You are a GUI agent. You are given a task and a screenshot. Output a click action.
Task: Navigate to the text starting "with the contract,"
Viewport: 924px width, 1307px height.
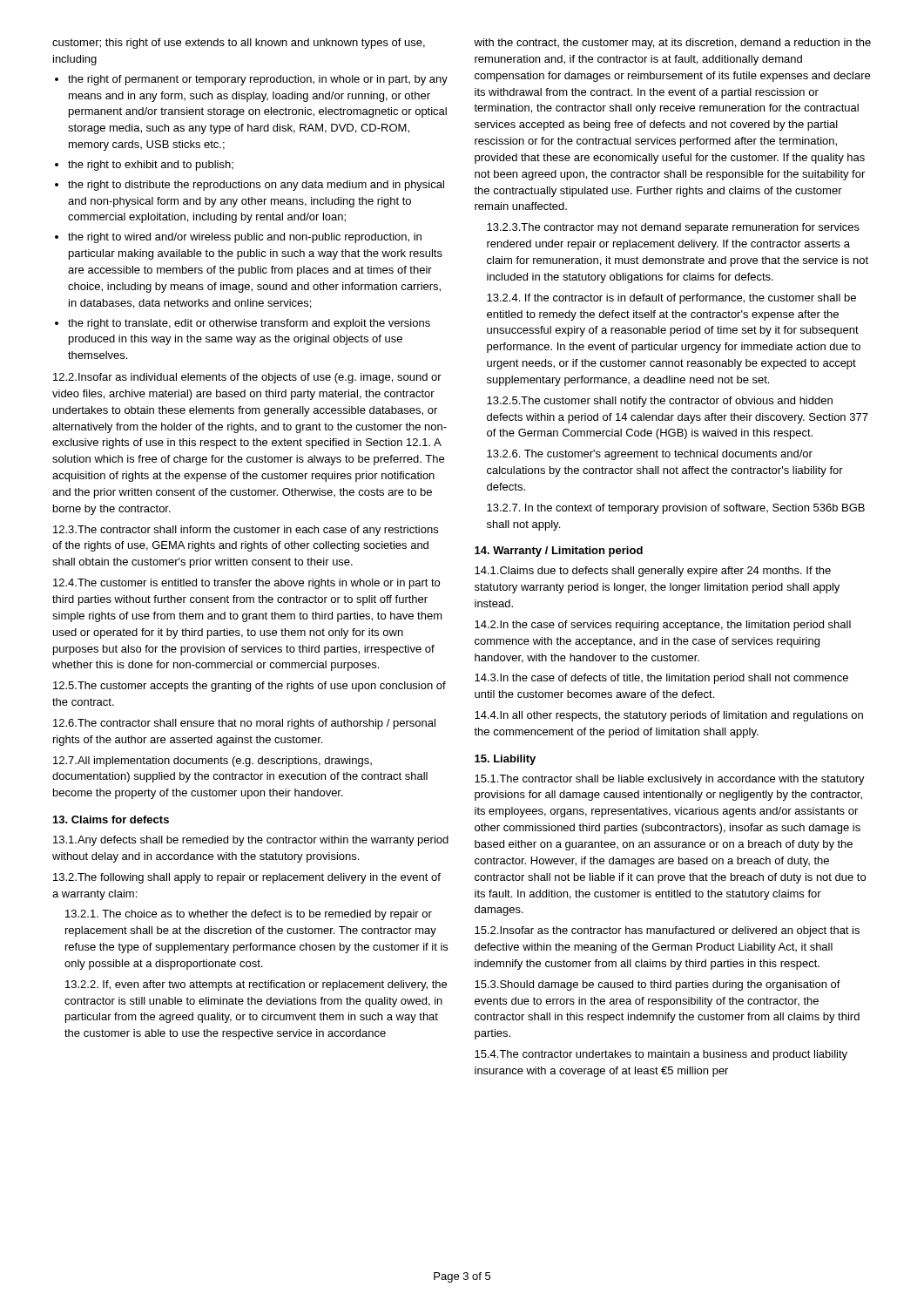(673, 125)
